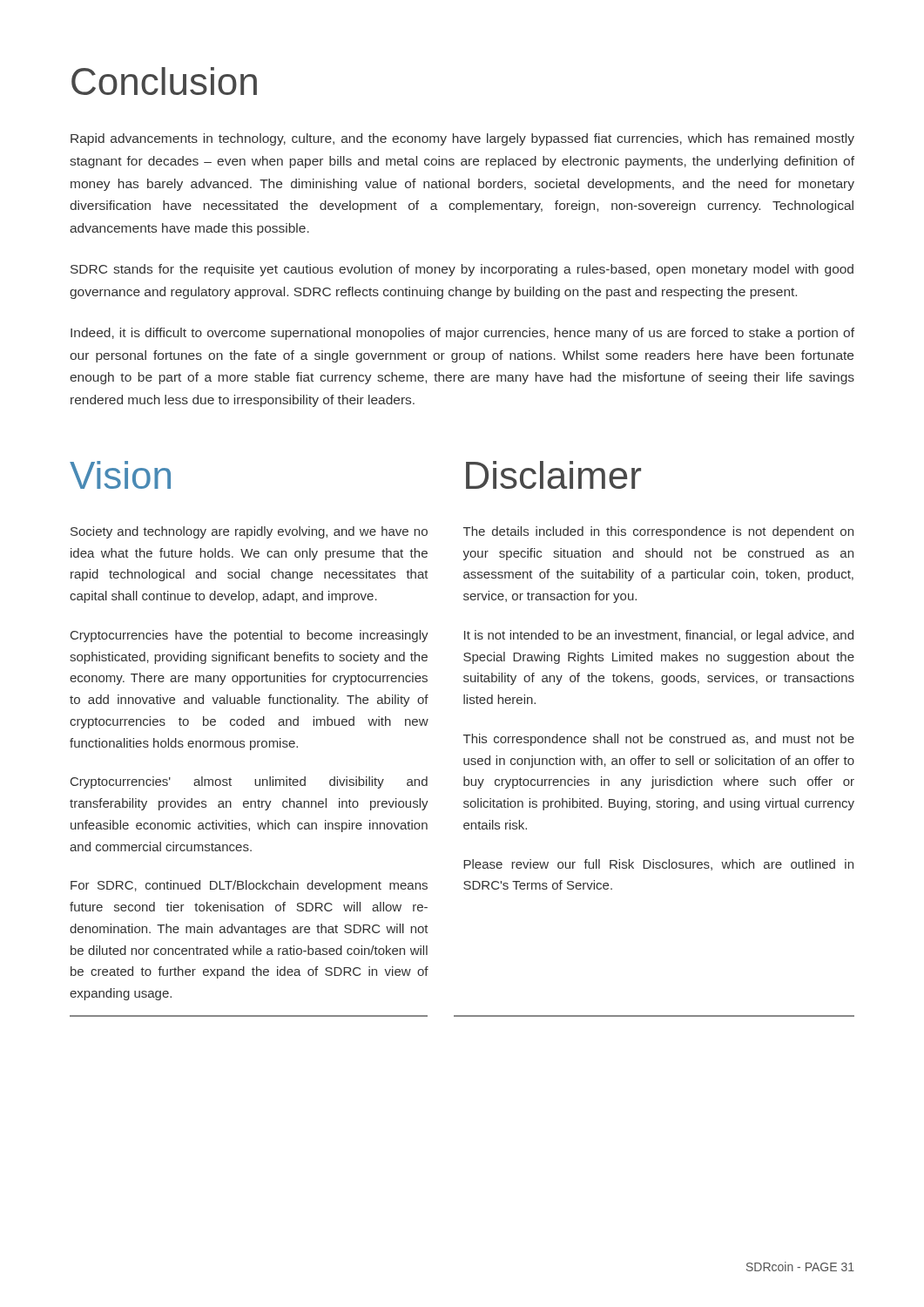Locate the block of text that opens with "SDRC stands for the requisite yet cautious"
924x1307 pixels.
(x=462, y=280)
